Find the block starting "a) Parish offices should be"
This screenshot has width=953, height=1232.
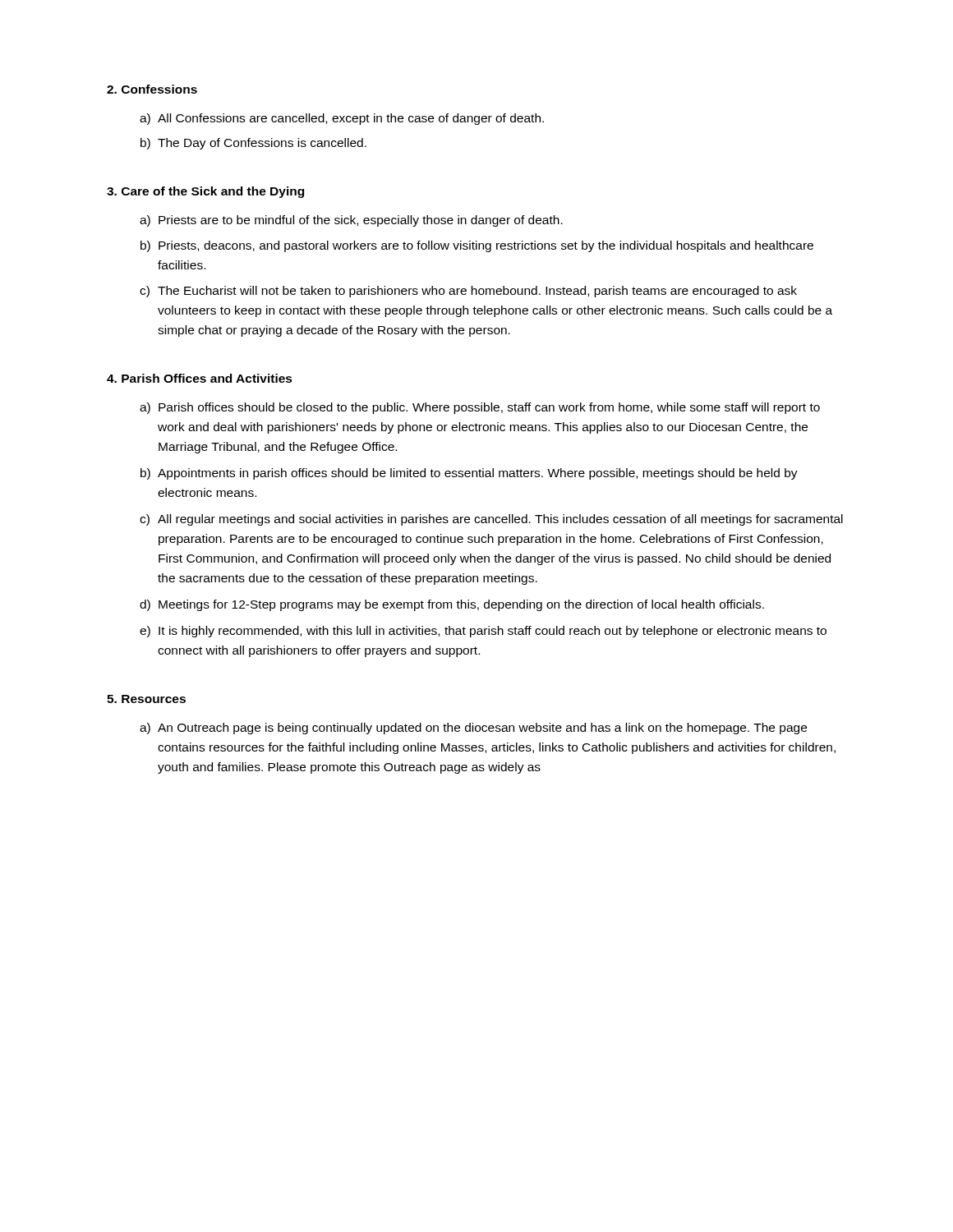[x=493, y=427]
